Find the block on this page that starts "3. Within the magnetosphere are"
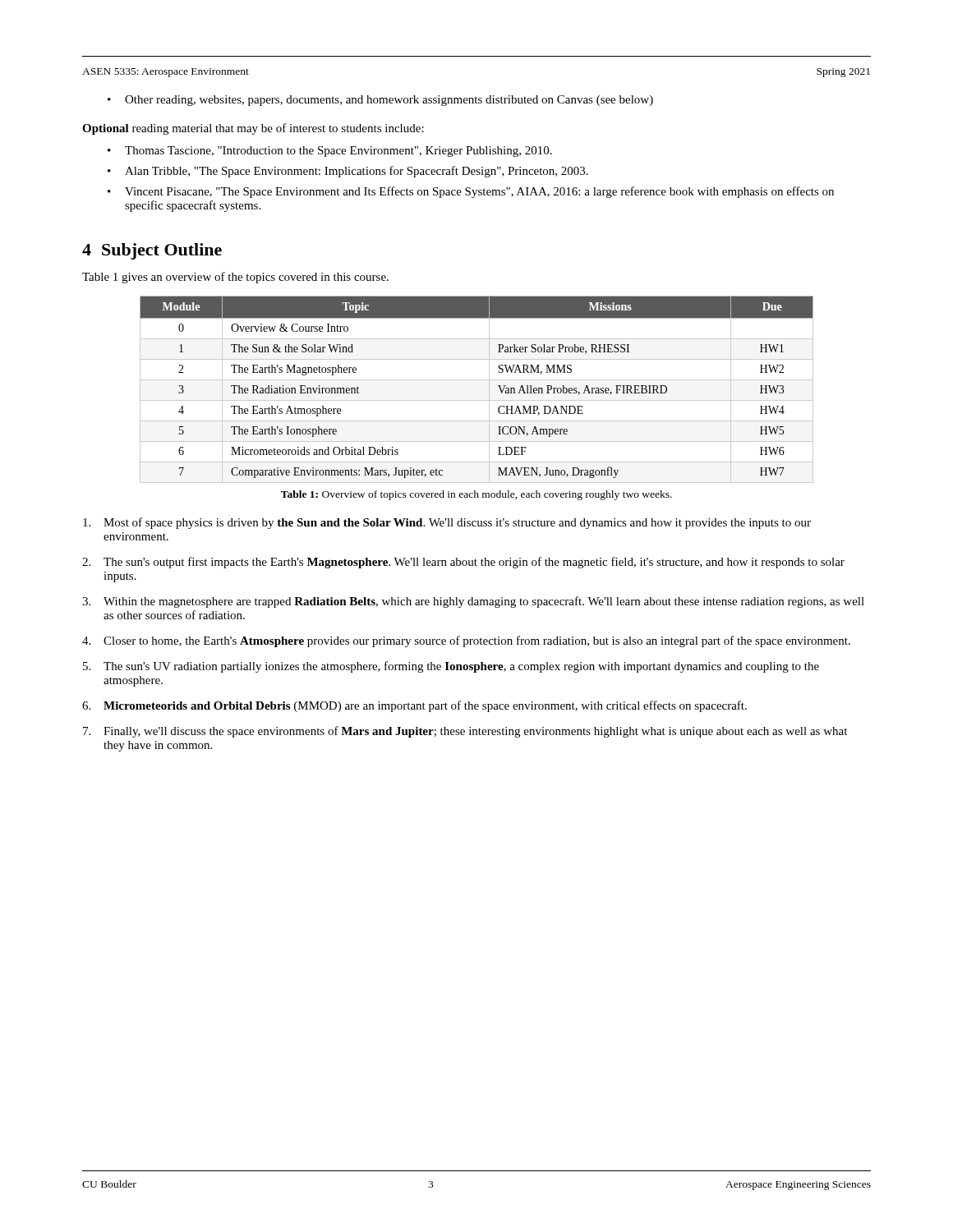953x1232 pixels. click(476, 608)
